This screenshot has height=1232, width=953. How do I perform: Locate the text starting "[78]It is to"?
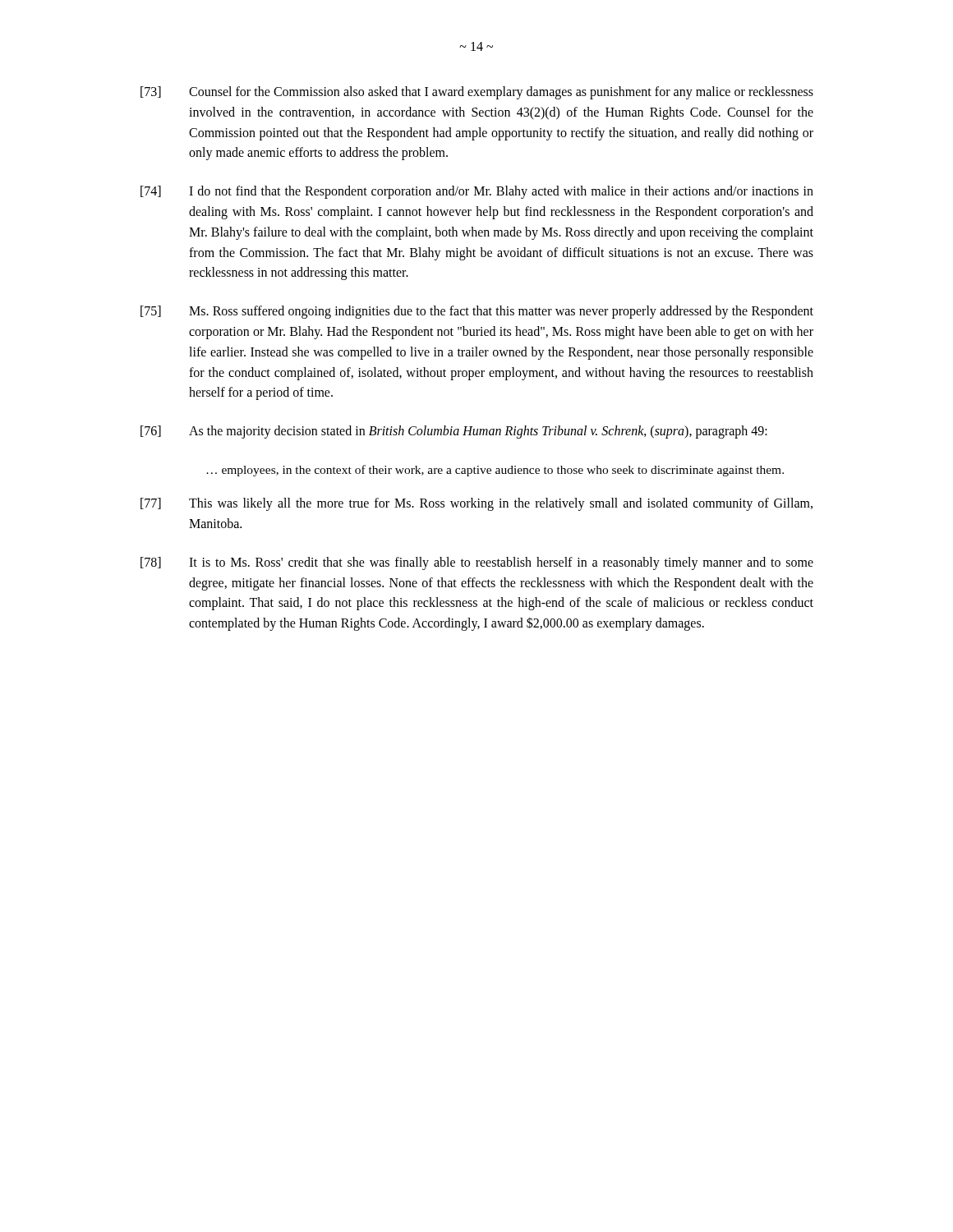[476, 593]
